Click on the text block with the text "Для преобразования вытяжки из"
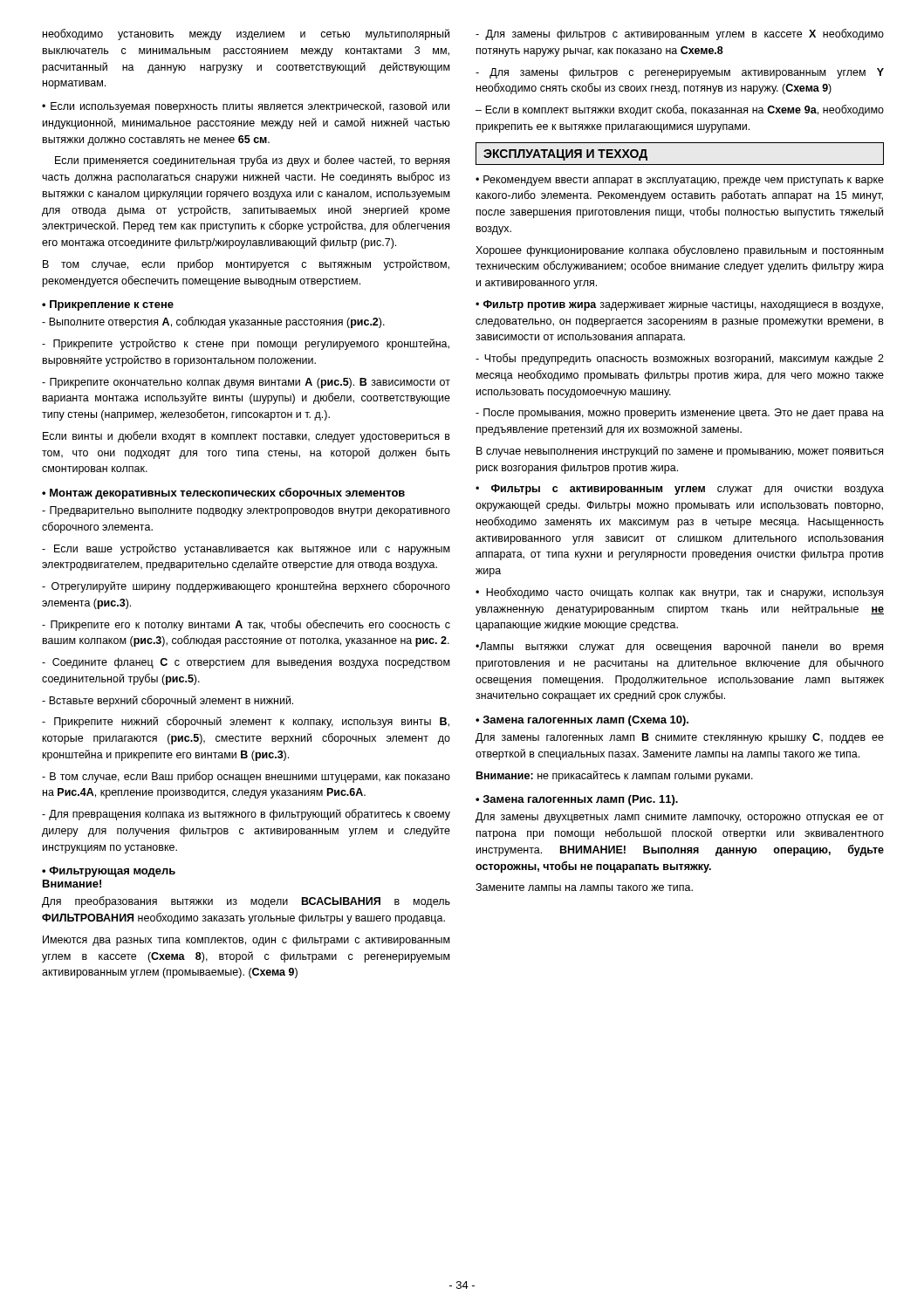 246,937
